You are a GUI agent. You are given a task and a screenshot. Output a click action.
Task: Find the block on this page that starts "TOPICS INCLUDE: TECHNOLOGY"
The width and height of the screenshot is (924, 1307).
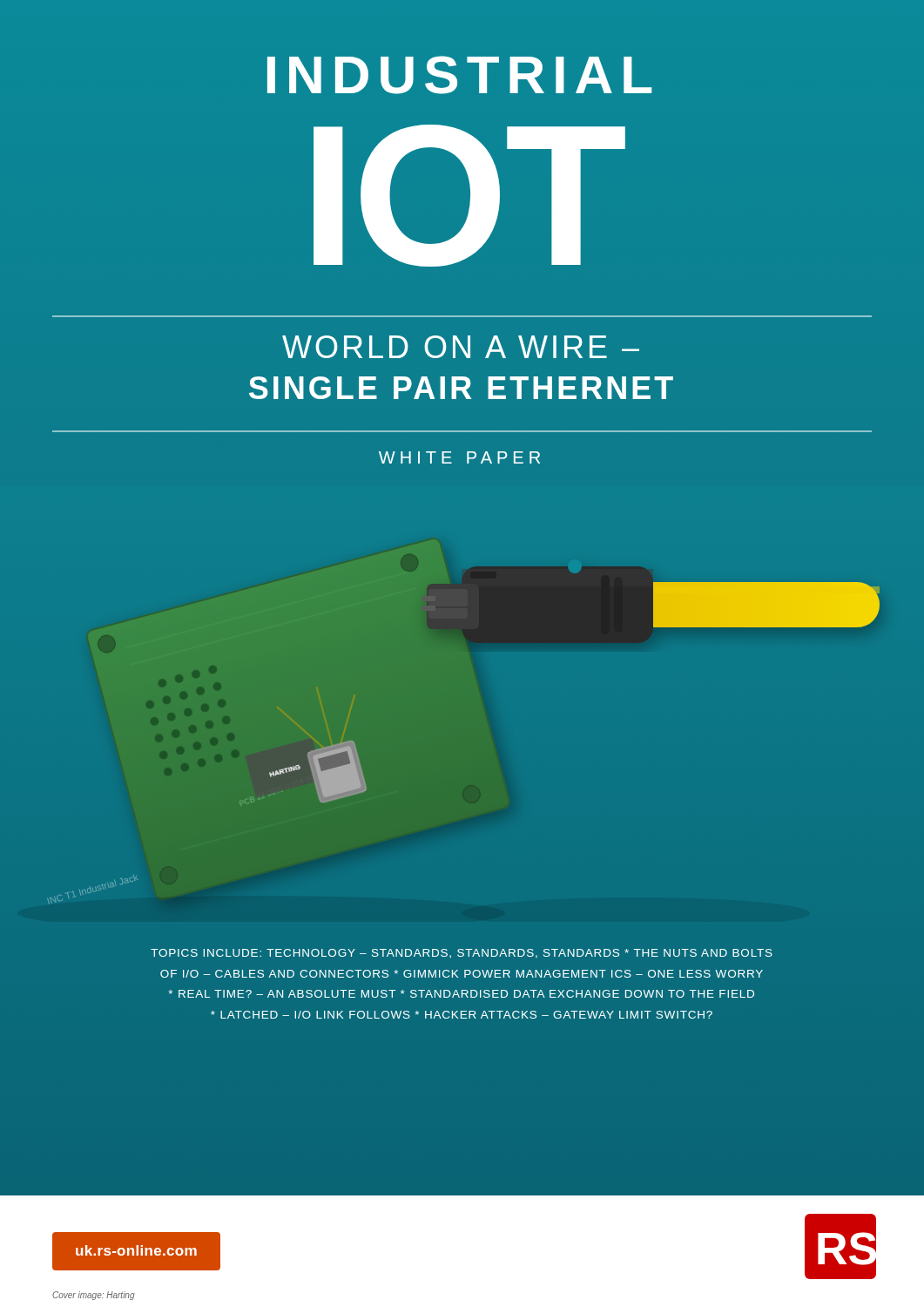pyautogui.click(x=462, y=984)
